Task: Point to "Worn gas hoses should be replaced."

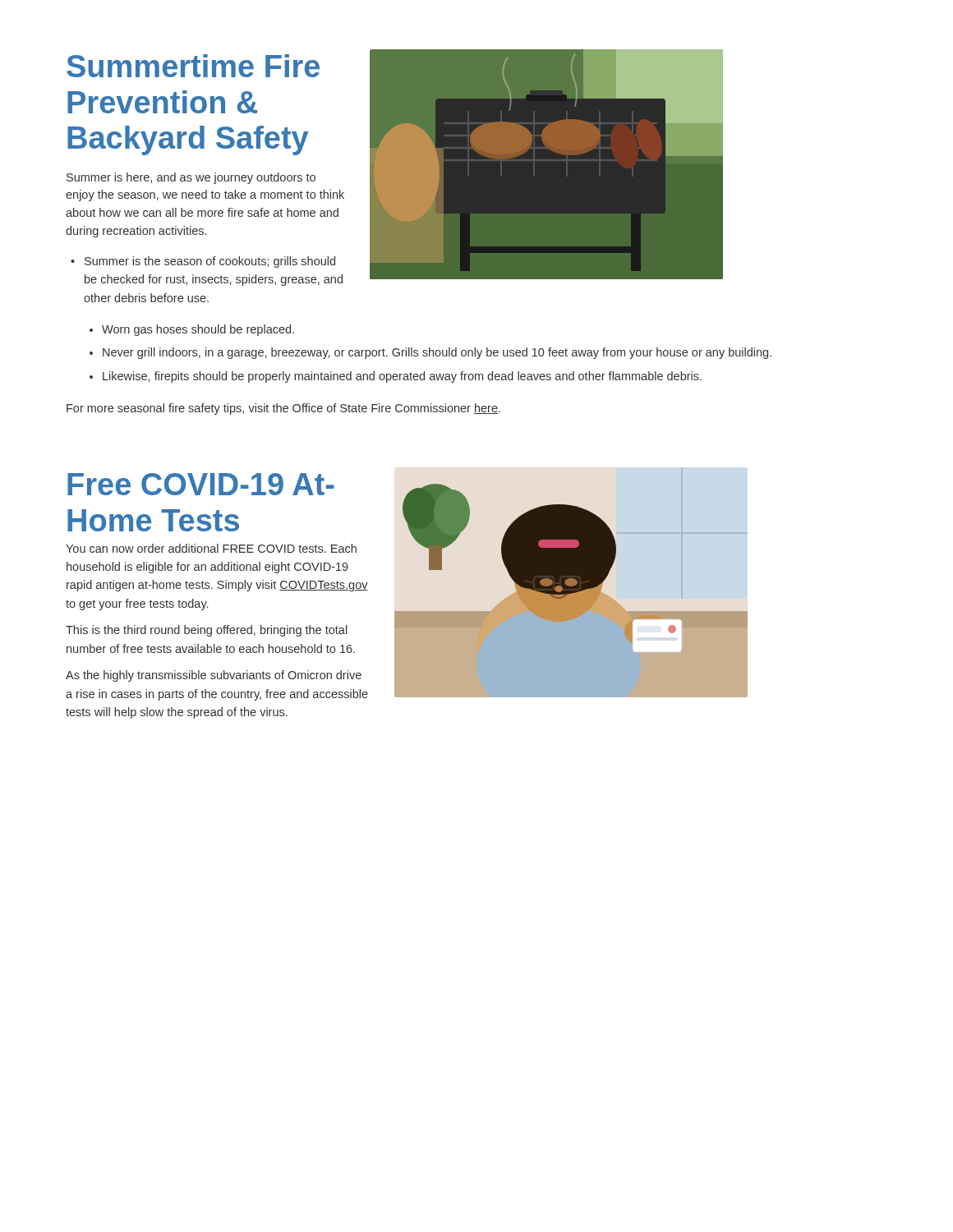Action: tap(198, 329)
